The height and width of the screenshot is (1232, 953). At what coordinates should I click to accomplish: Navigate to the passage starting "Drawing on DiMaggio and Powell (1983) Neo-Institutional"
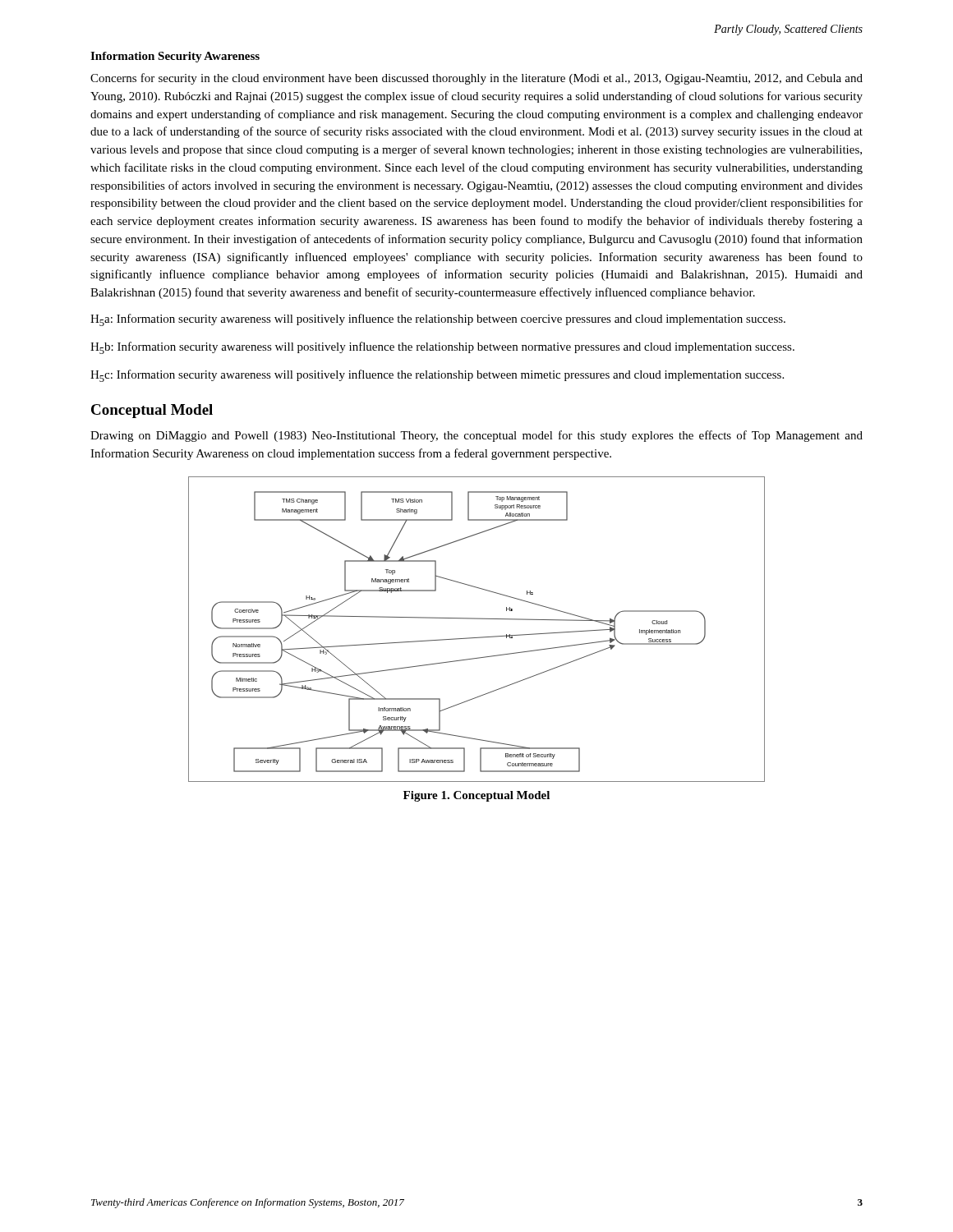click(x=476, y=444)
